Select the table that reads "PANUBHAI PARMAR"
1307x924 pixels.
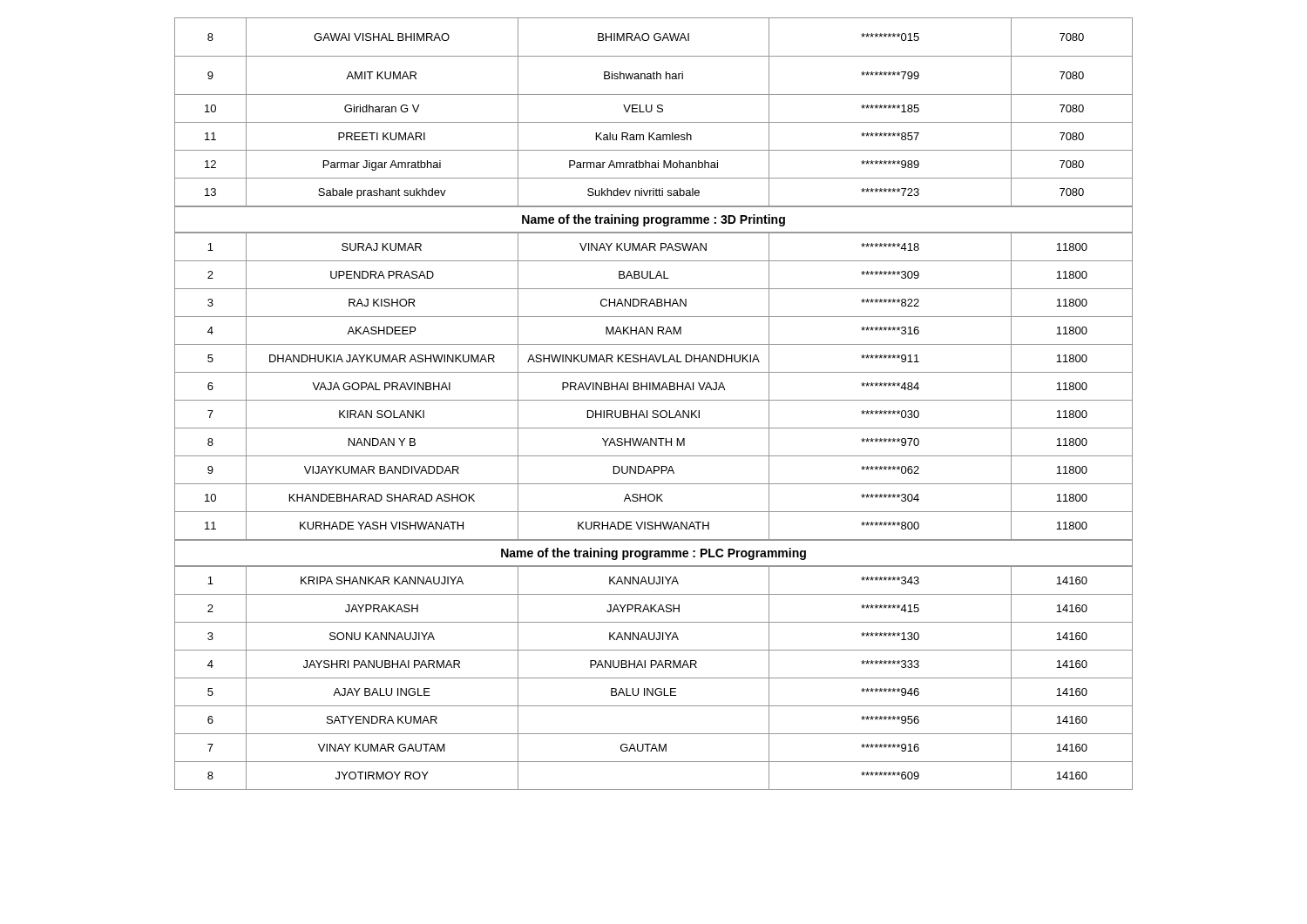(x=654, y=678)
